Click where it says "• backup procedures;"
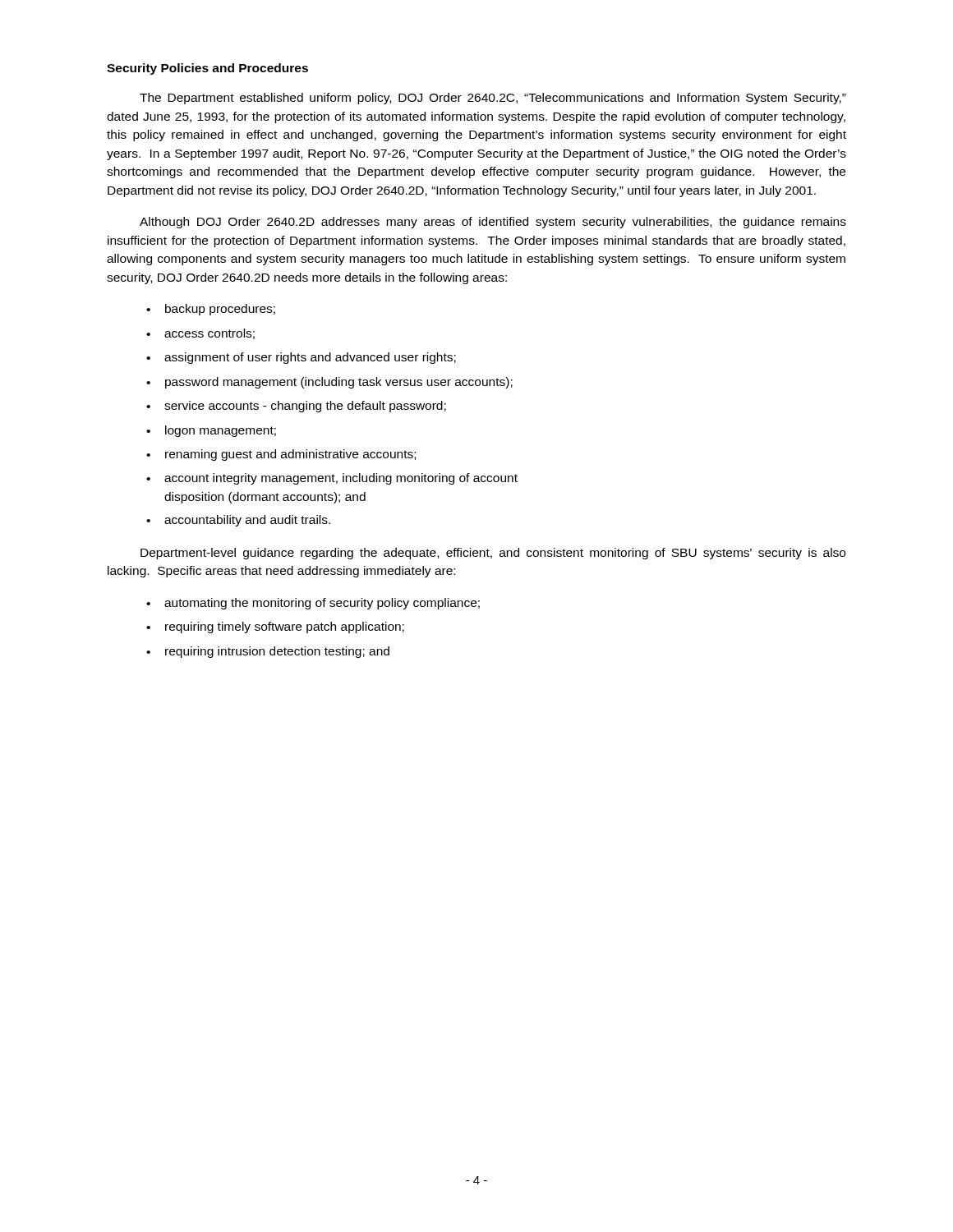 pyautogui.click(x=211, y=310)
